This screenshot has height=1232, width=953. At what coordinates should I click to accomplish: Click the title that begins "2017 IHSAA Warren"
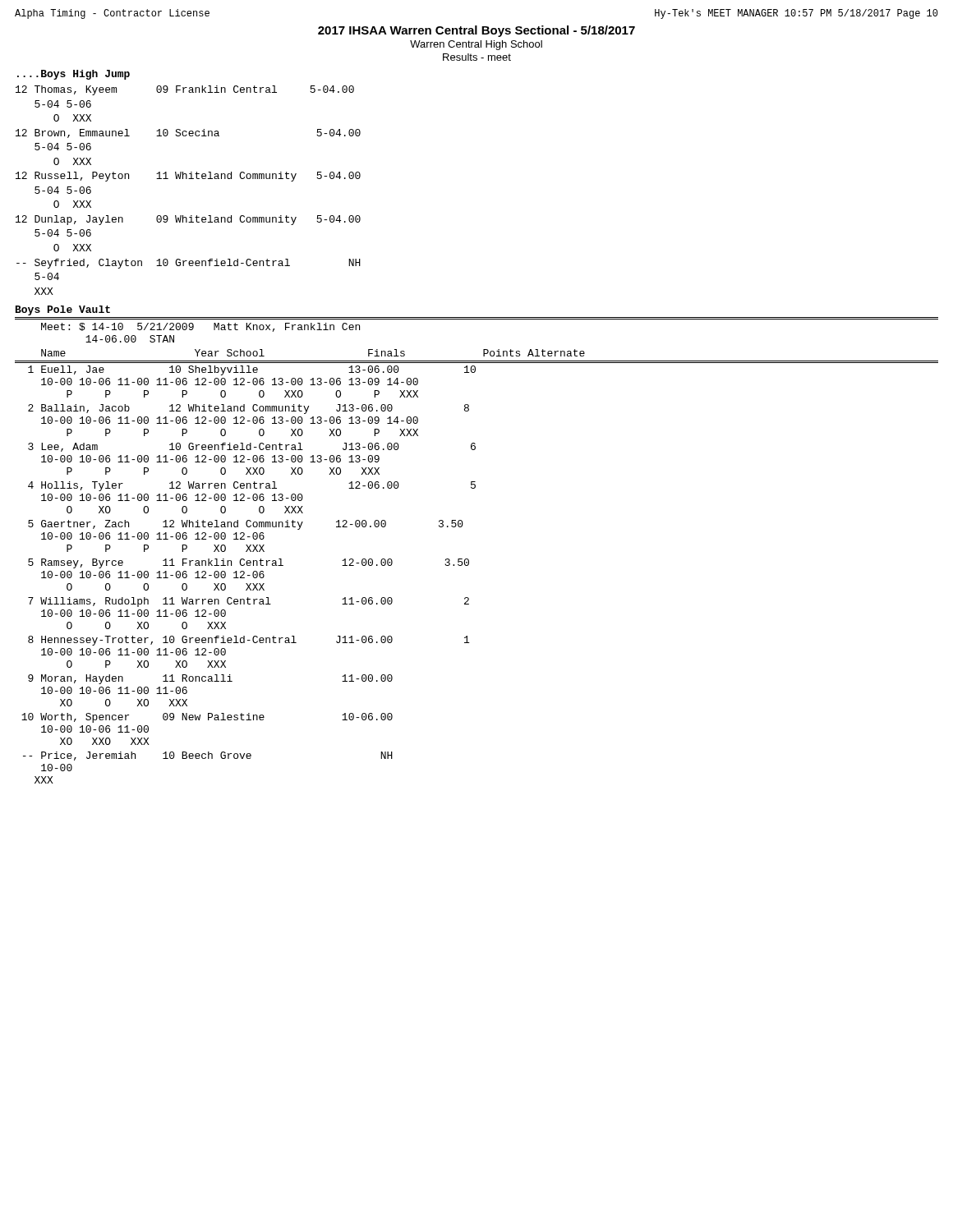(x=476, y=30)
